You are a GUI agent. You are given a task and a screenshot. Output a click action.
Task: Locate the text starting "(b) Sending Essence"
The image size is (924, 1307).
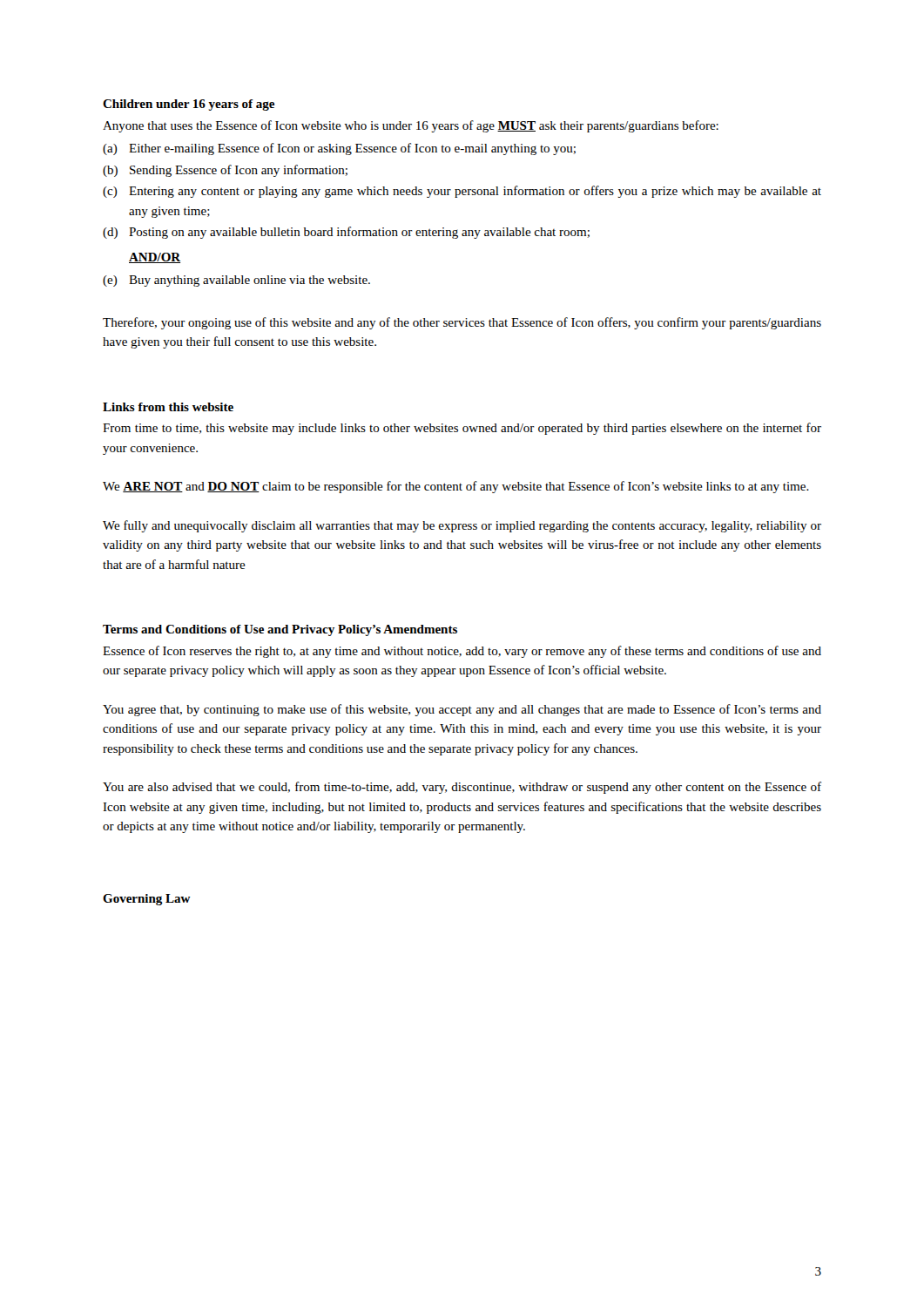225,171
